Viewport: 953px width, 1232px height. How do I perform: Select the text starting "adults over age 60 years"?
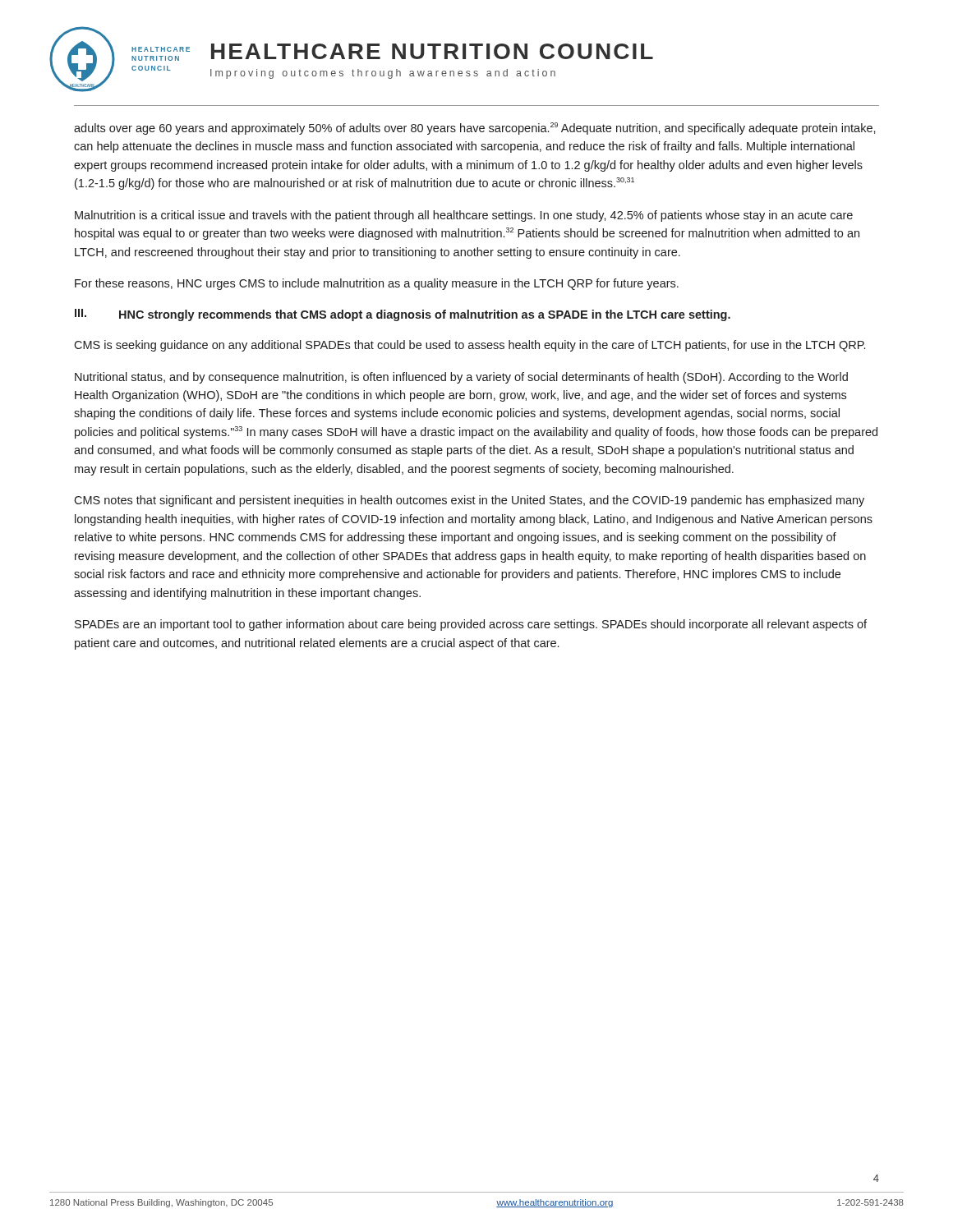[475, 155]
